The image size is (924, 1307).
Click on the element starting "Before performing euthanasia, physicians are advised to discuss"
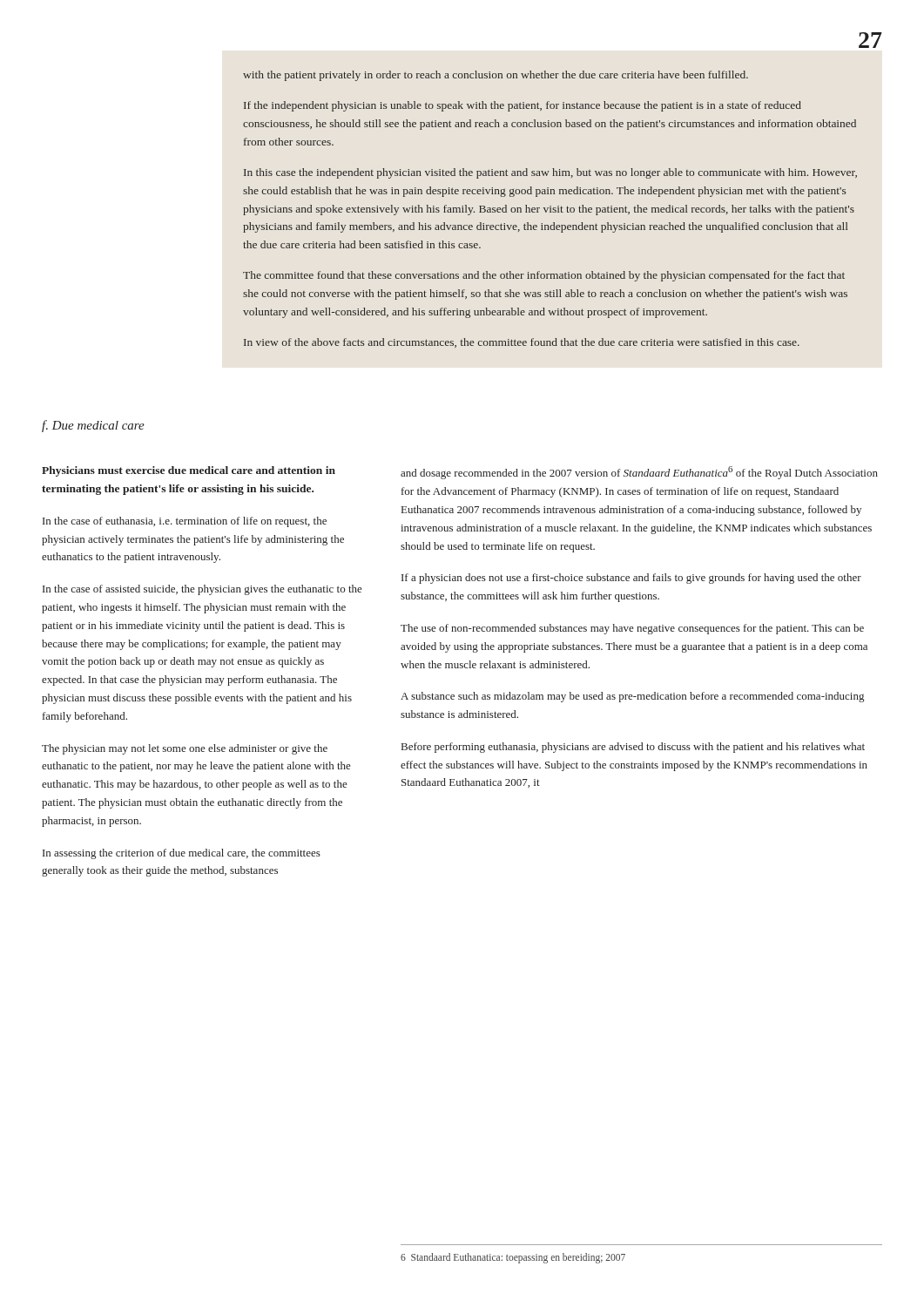(634, 764)
